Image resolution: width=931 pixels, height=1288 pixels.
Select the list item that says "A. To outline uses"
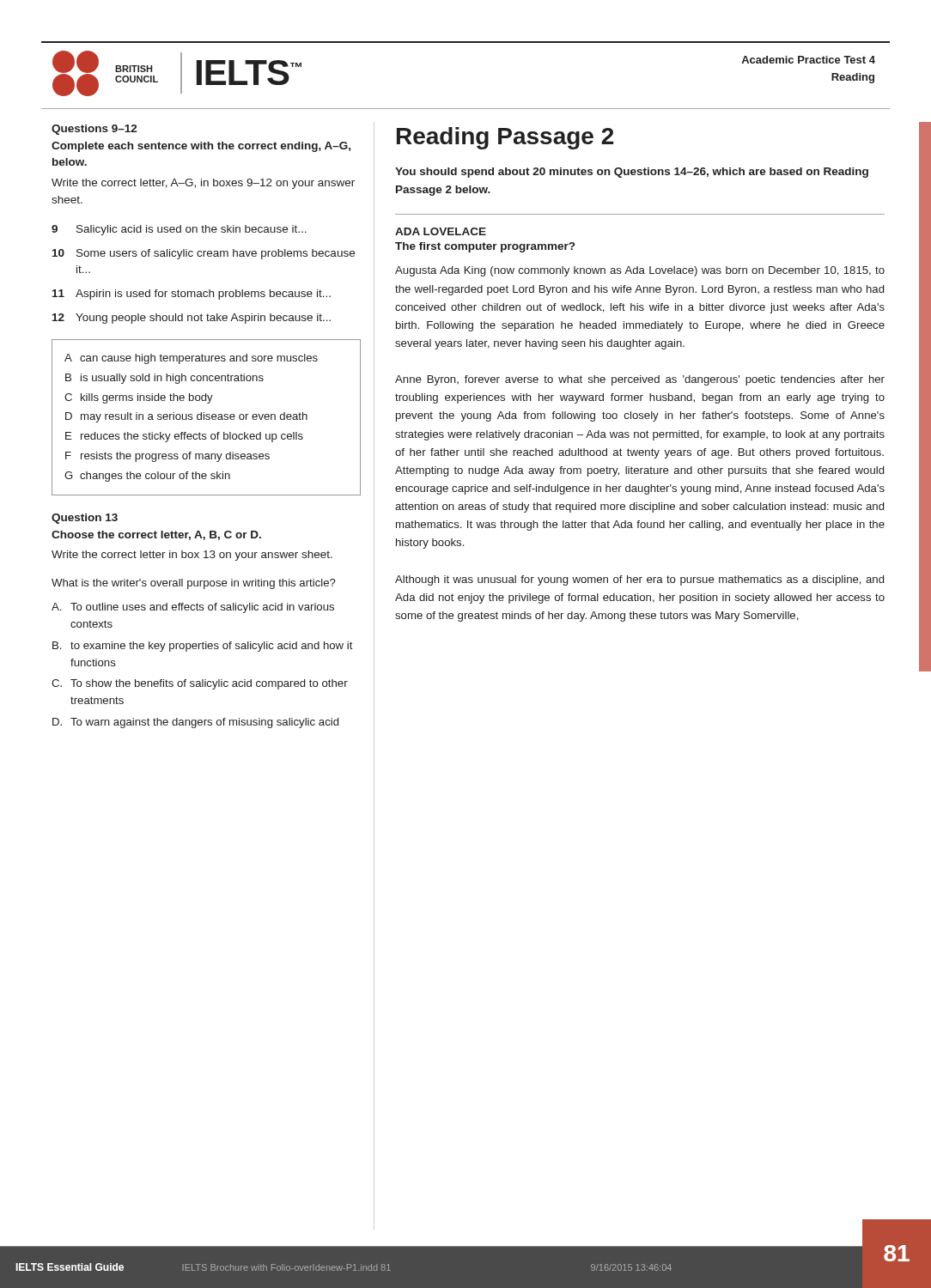[206, 616]
